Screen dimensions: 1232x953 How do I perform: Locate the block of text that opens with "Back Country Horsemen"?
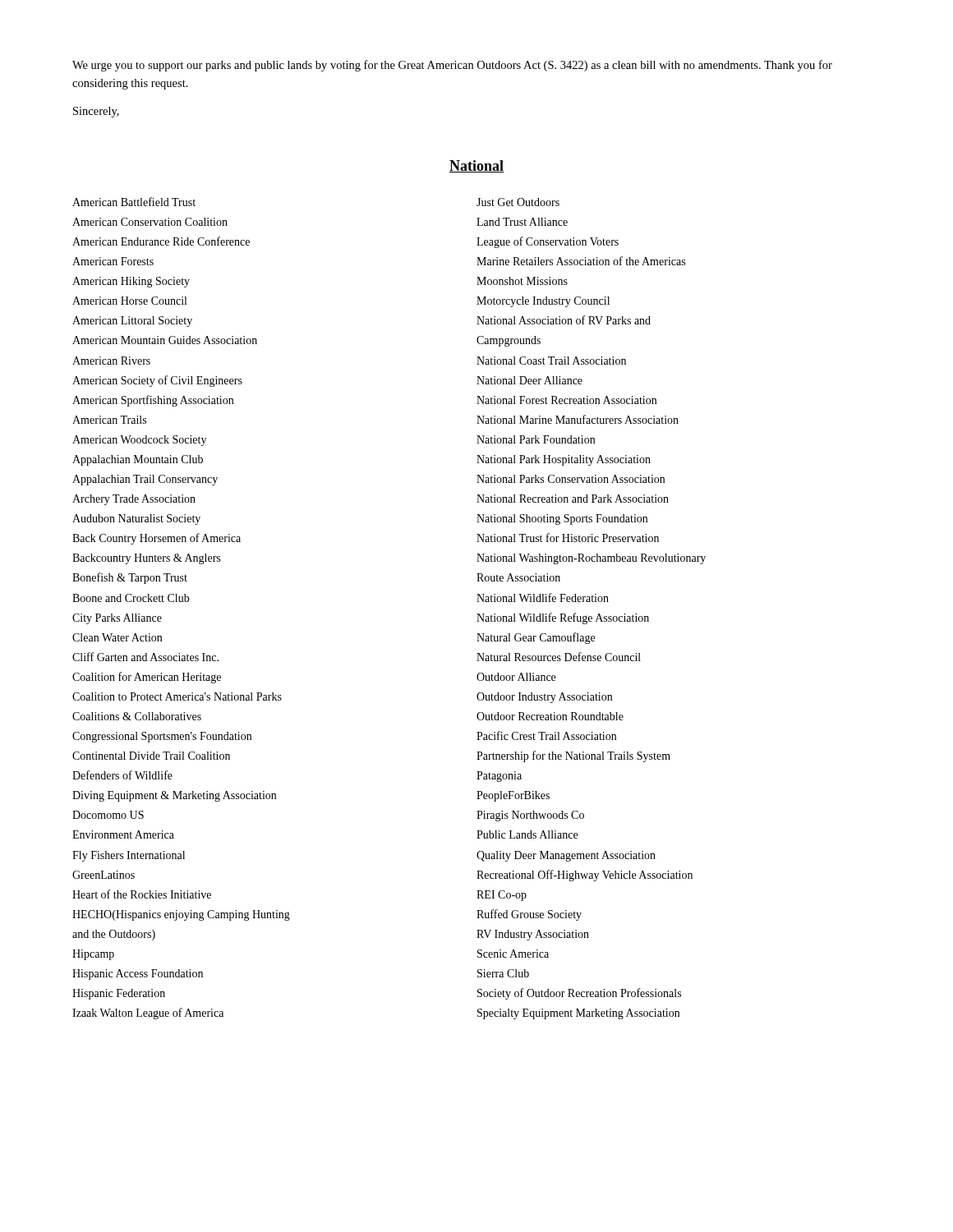[157, 539]
